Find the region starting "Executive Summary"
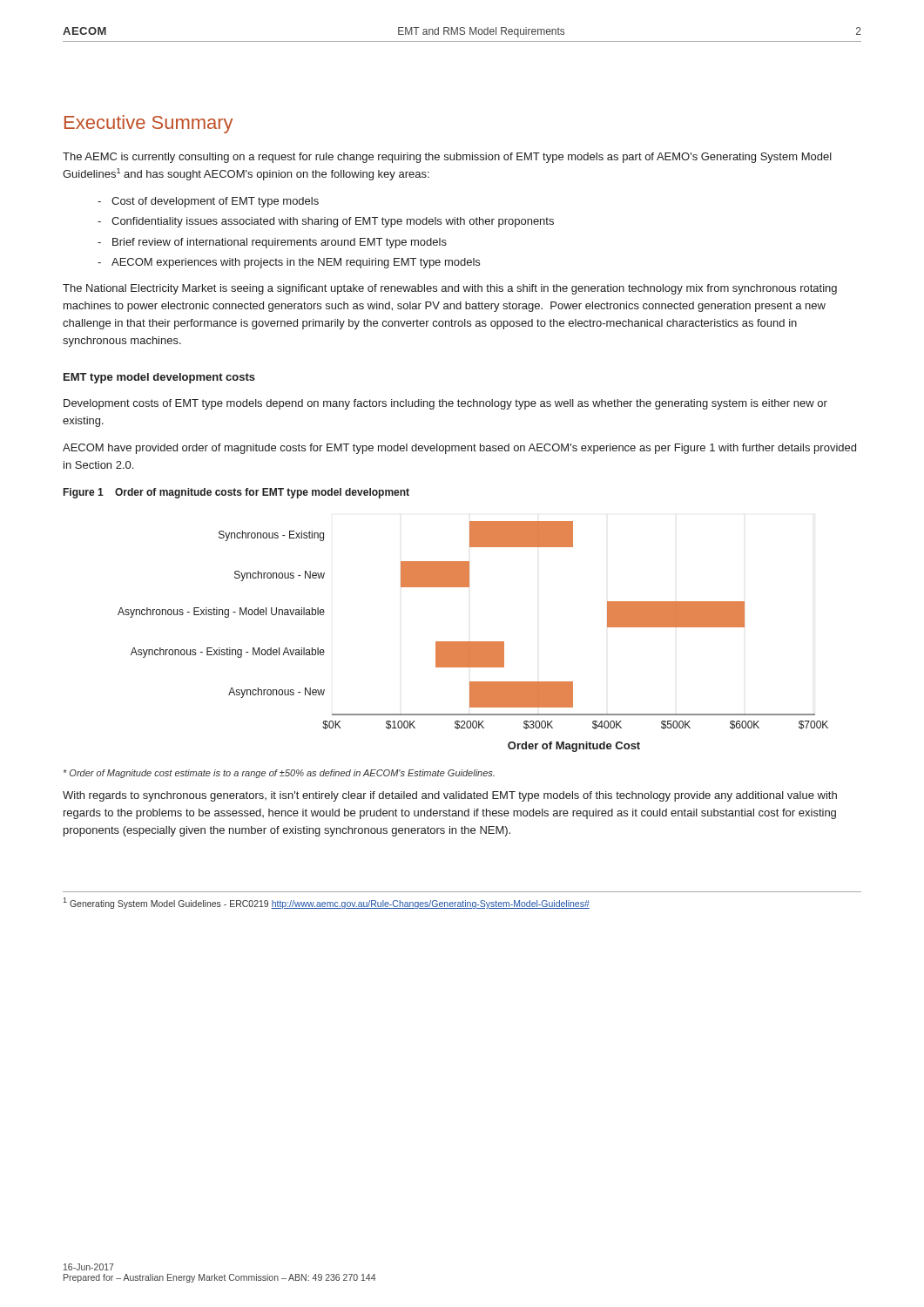This screenshot has width=924, height=1307. coord(148,124)
